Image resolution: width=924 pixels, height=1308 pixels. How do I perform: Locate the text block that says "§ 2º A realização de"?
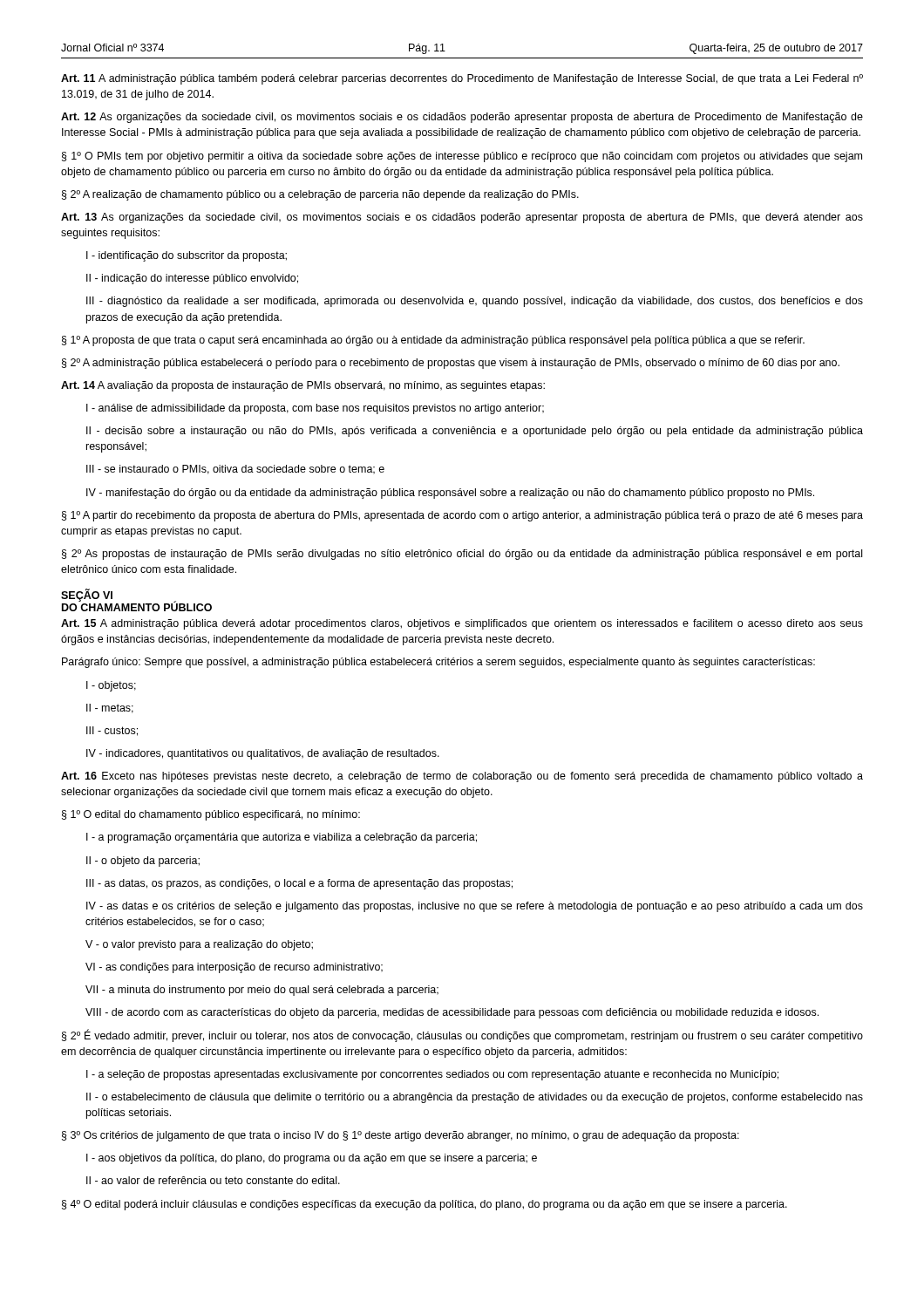(x=320, y=194)
